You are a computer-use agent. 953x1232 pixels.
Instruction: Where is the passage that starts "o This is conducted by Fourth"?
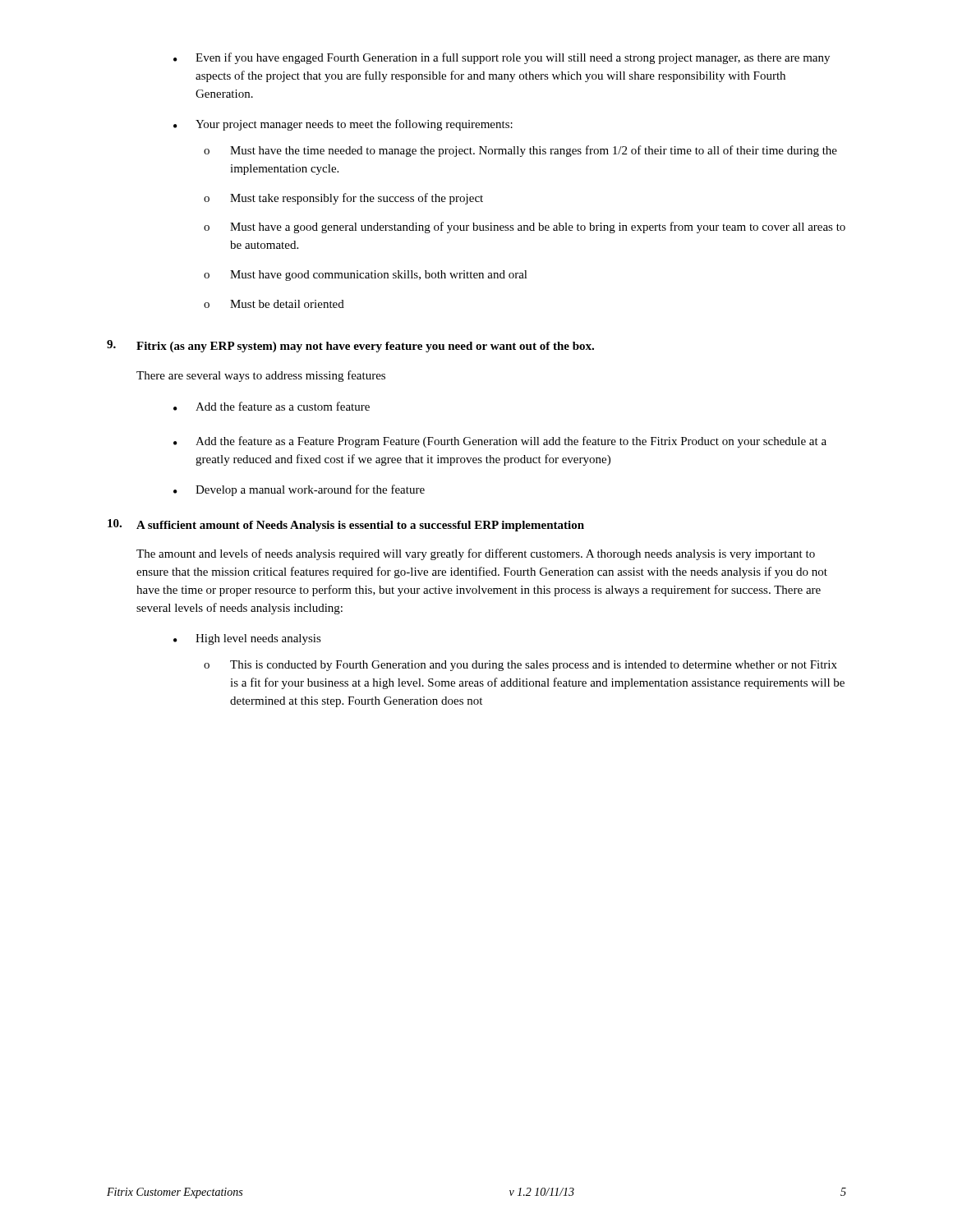click(x=525, y=683)
